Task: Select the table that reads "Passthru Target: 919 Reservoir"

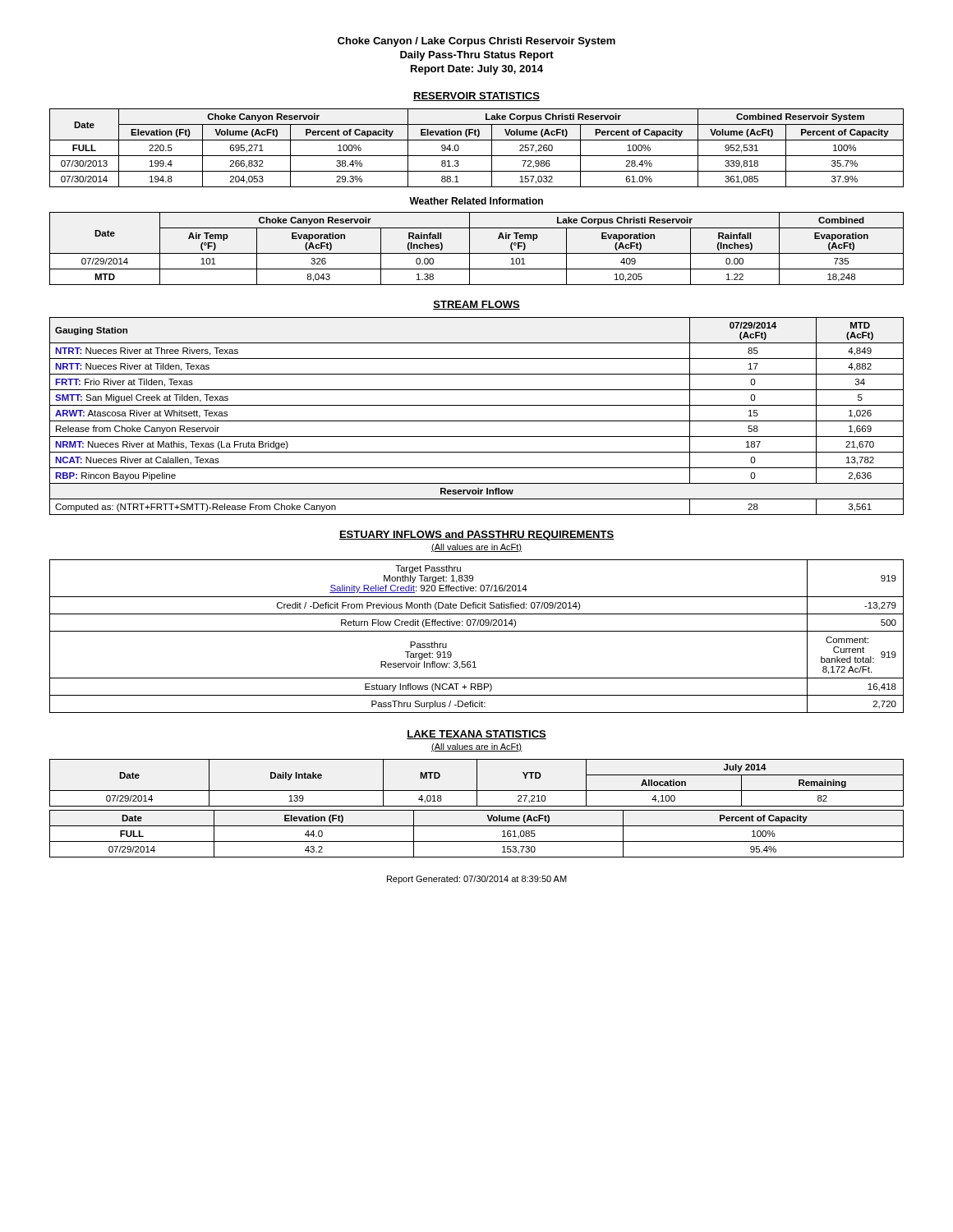Action: tap(476, 636)
